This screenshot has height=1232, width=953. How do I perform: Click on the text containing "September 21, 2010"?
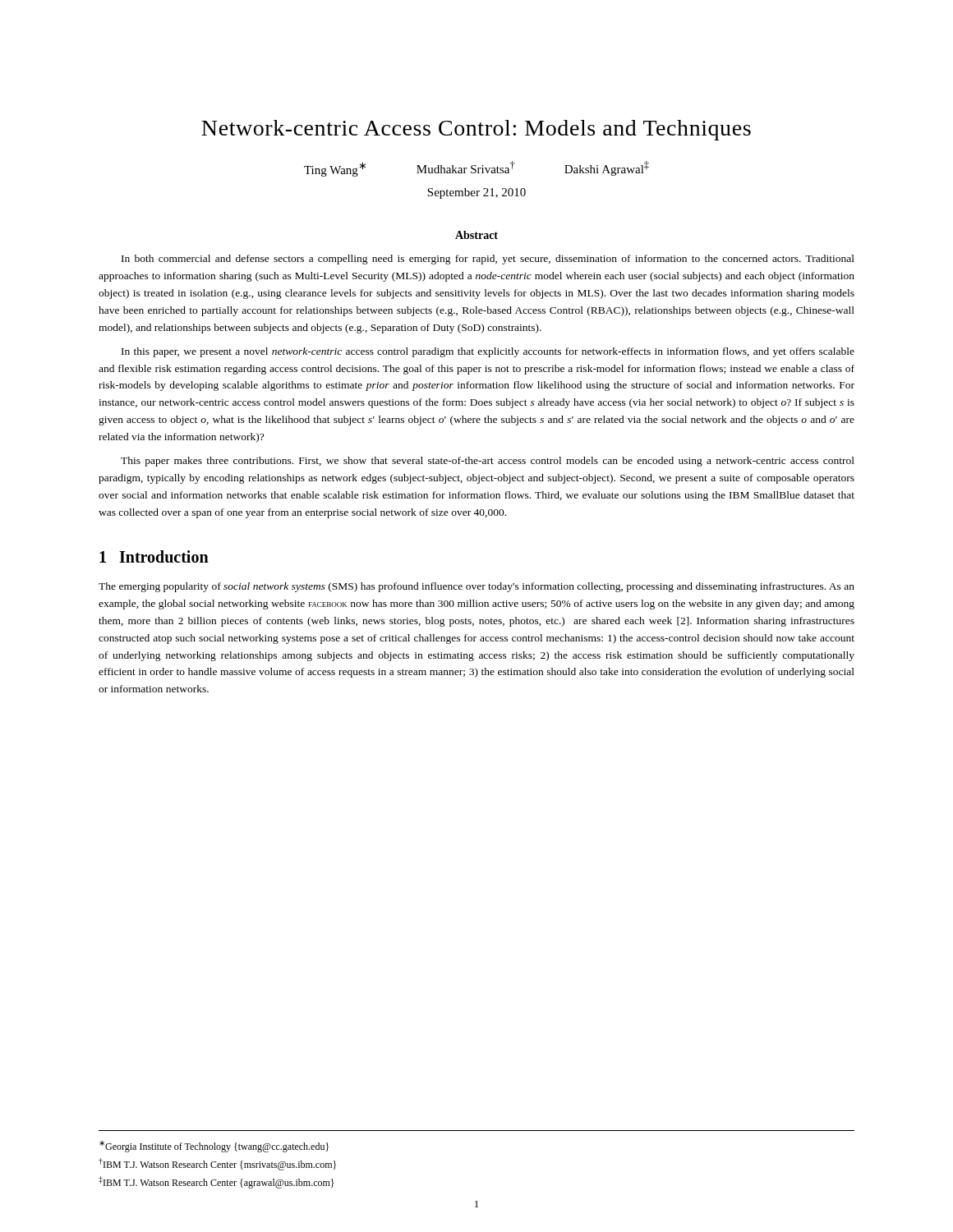(476, 192)
